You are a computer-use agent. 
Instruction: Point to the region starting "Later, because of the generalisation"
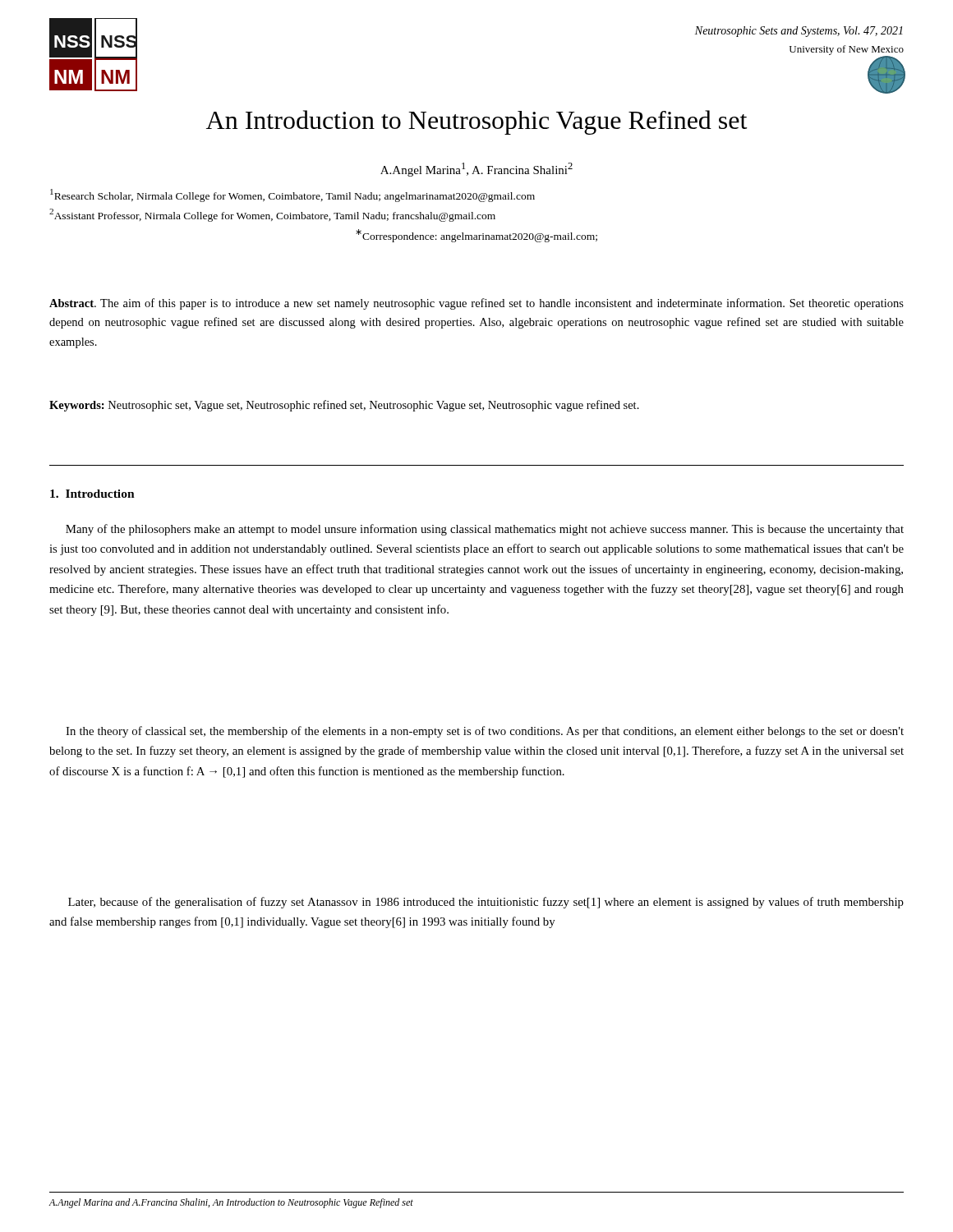476,912
